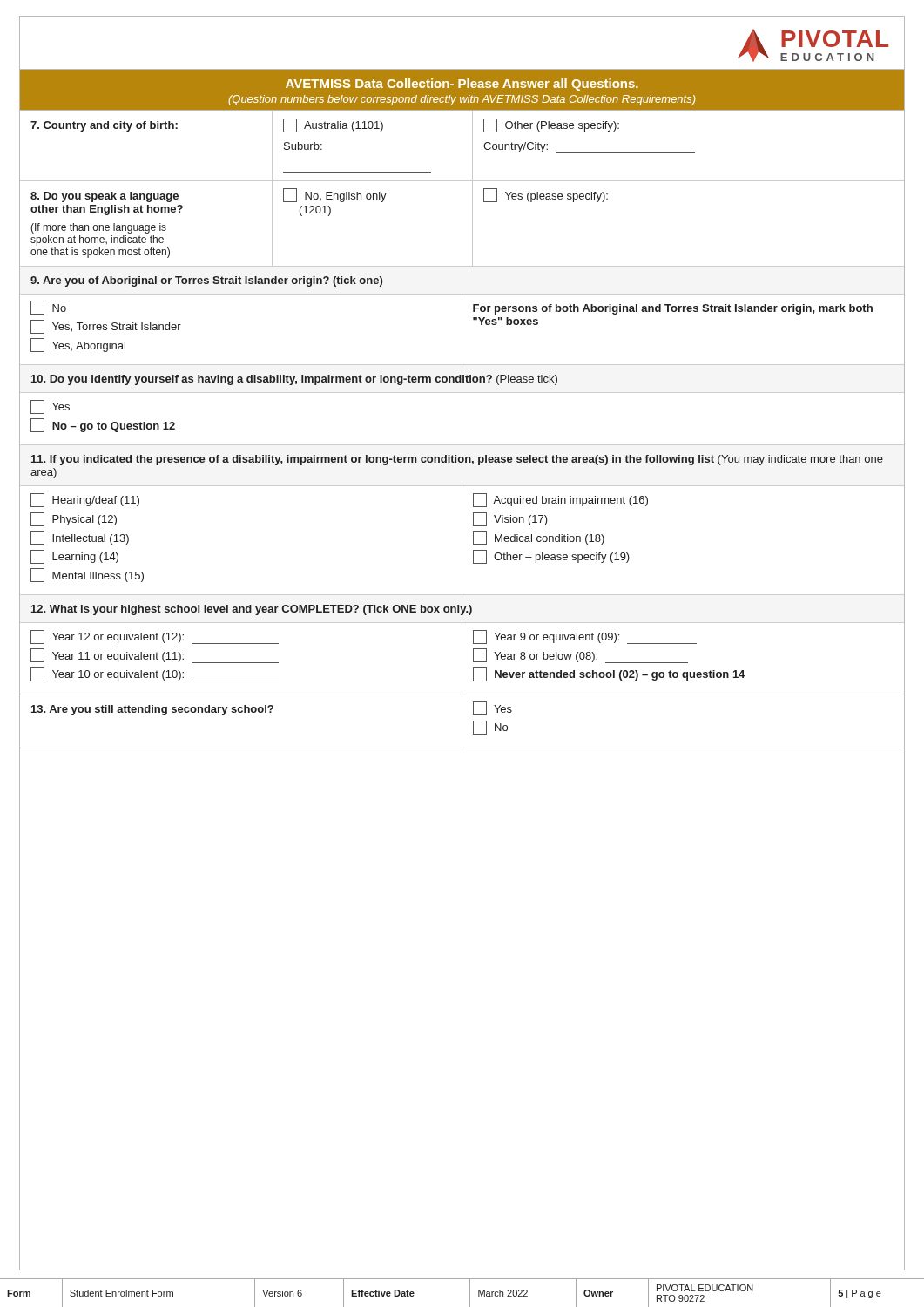Point to "Yes, Aboriginal"
This screenshot has height=1307, width=924.
pos(78,345)
